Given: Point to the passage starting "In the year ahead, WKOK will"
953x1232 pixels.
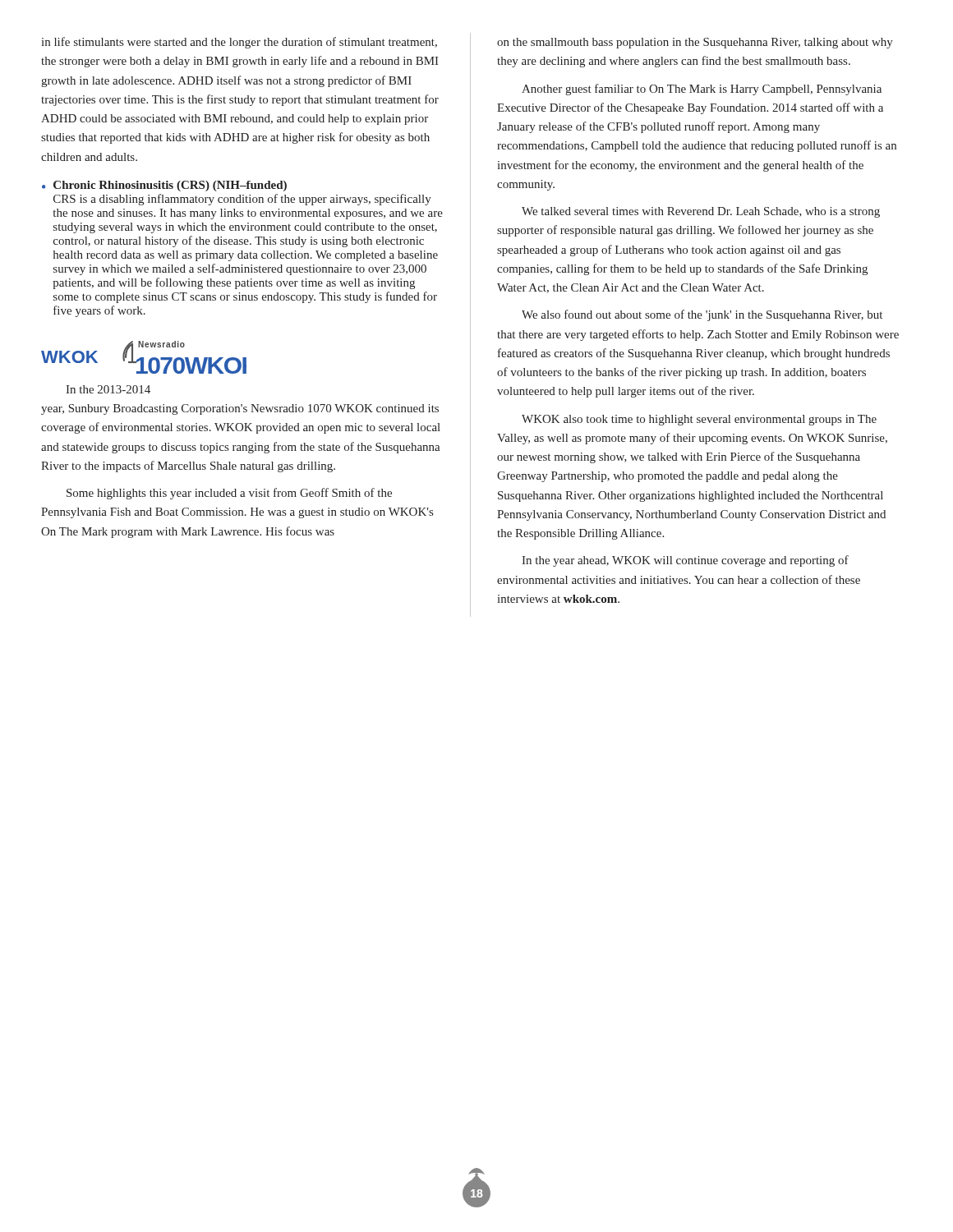Looking at the screenshot, I should point(679,579).
